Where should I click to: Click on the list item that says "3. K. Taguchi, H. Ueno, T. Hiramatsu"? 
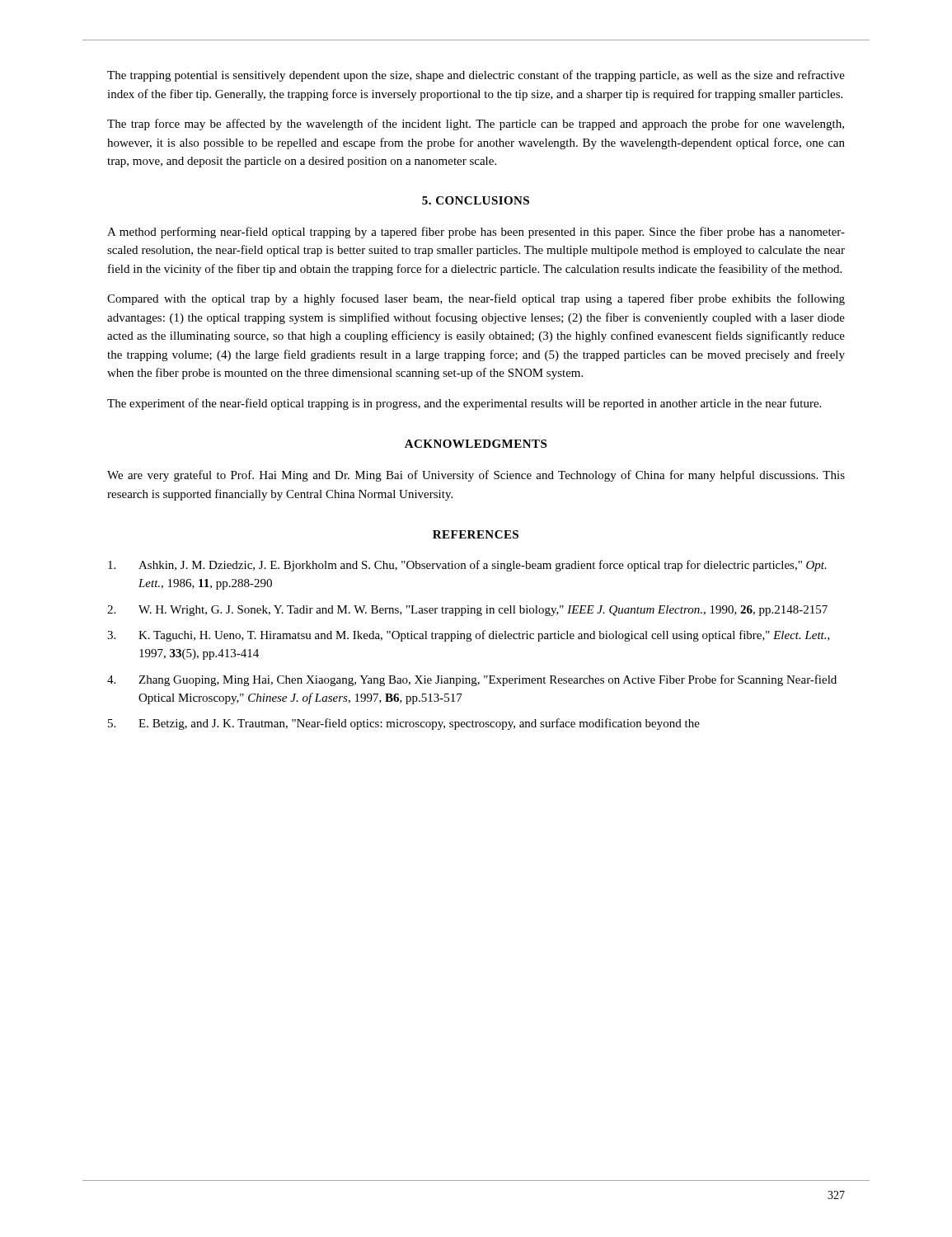[x=476, y=645]
